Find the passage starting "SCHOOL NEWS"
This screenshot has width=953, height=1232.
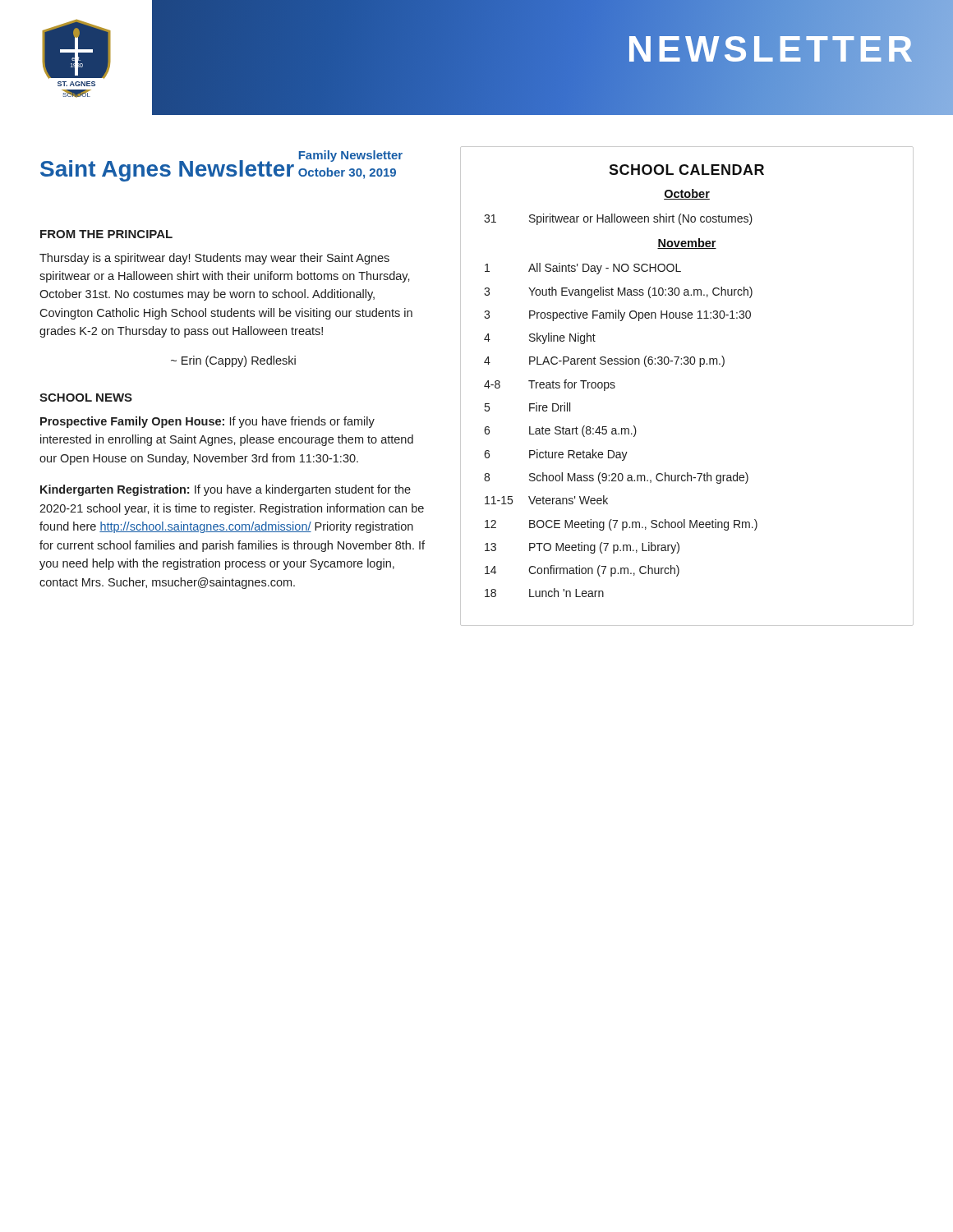tap(86, 397)
